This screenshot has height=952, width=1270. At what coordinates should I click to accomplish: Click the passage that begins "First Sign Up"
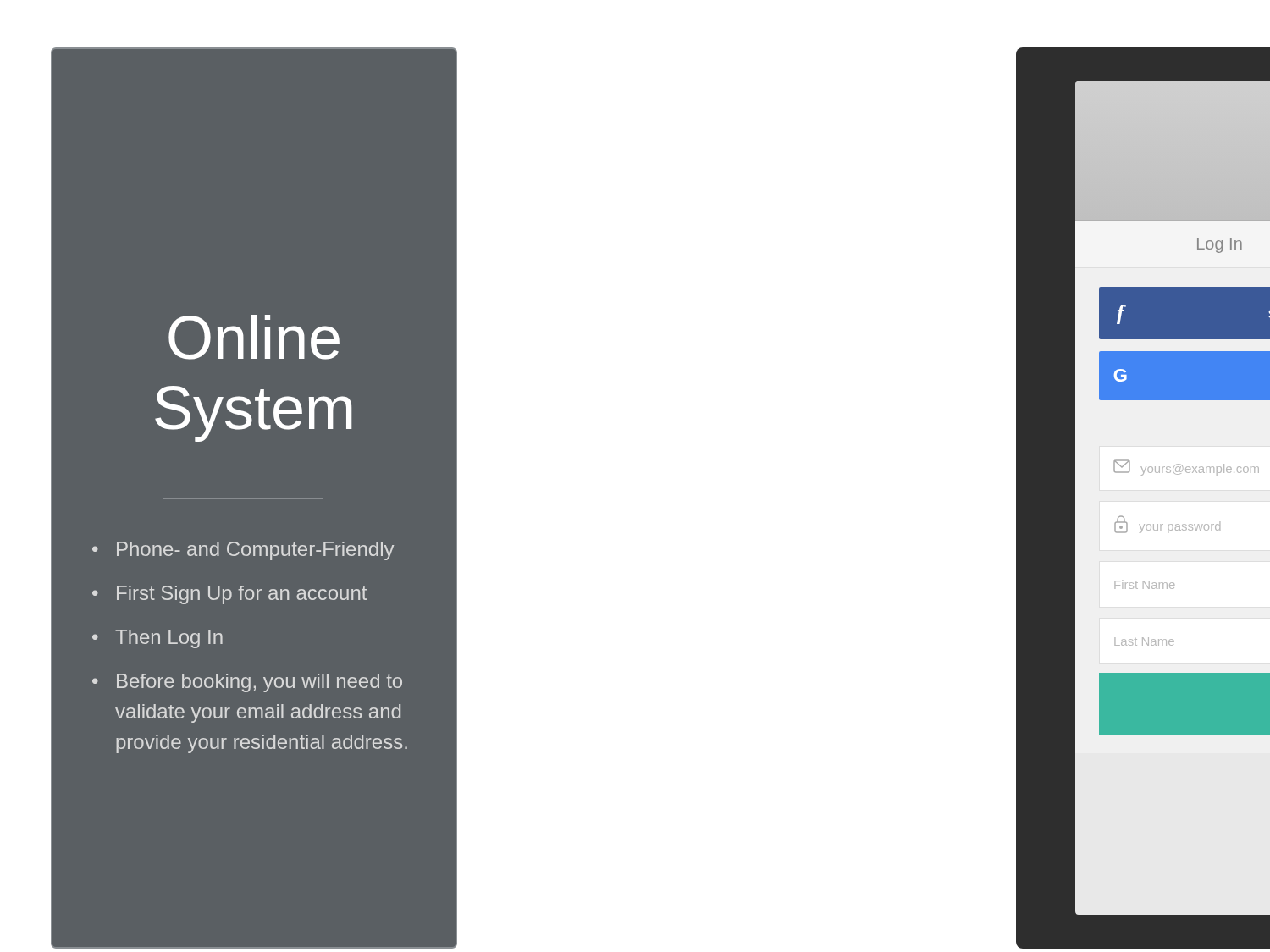click(x=241, y=593)
